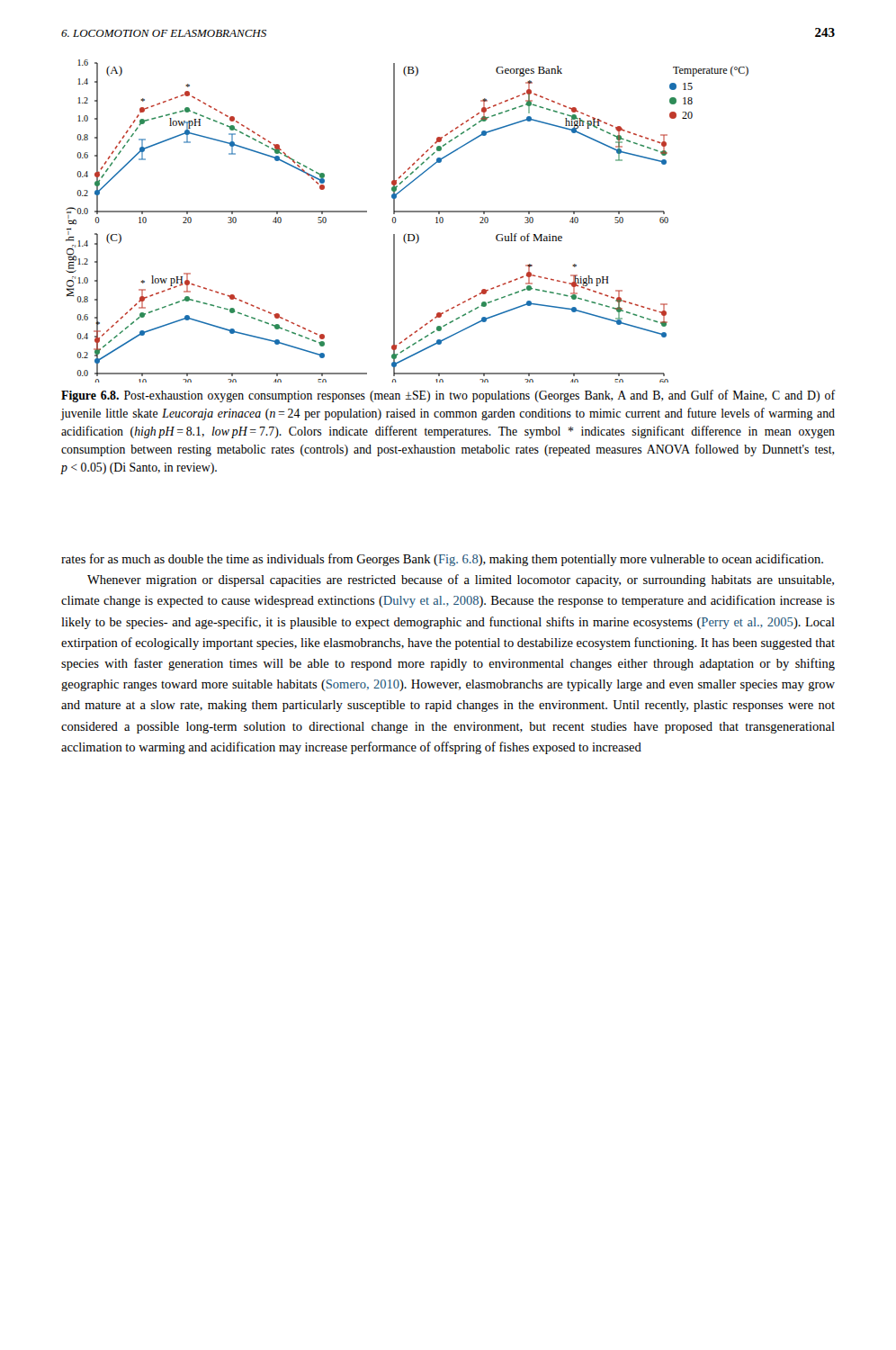Select the caption with the text "Figure 6.8. Post-exhaustion"
The width and height of the screenshot is (896, 1350).
448,432
